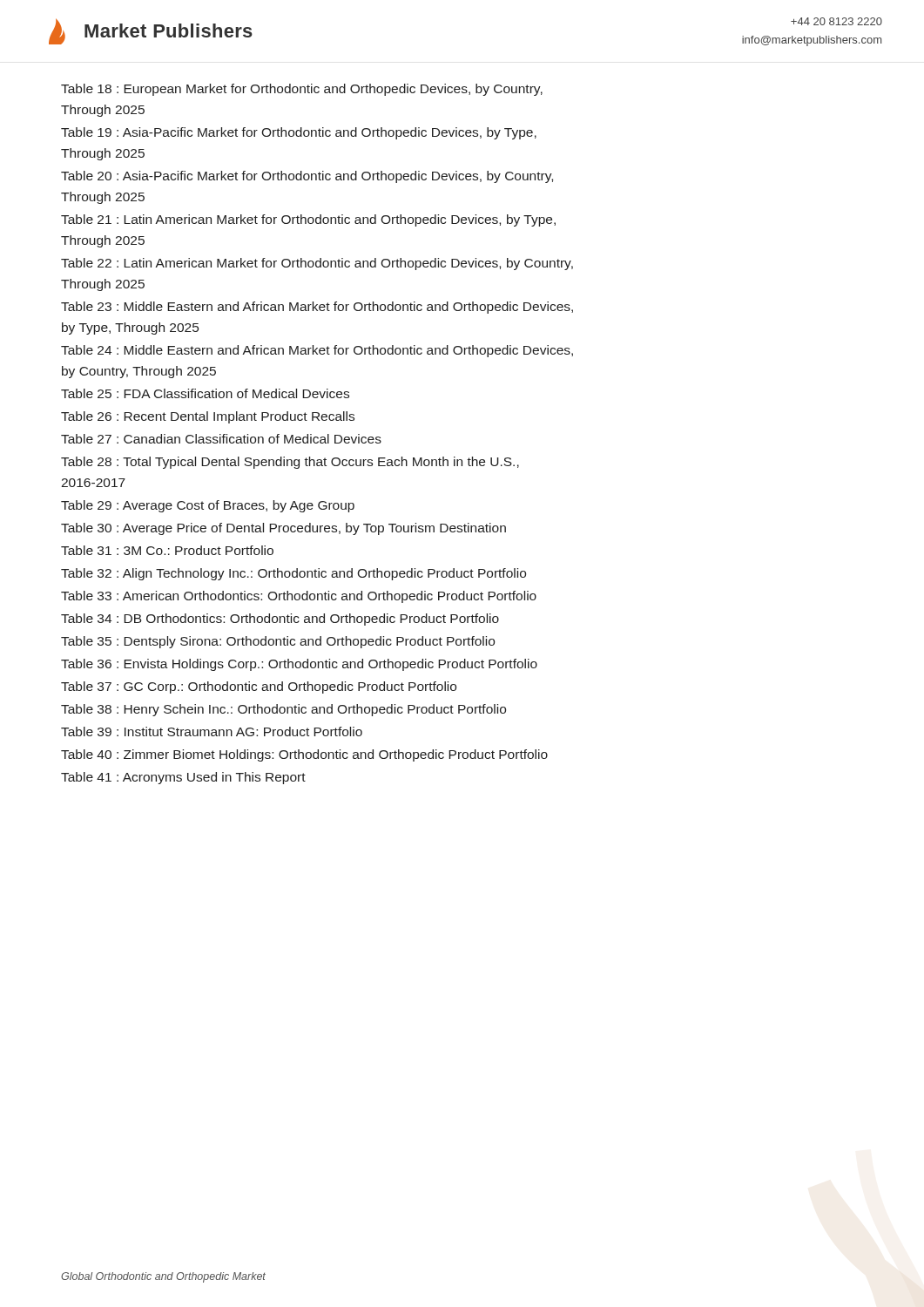
Task: Select the element starting "Table 32 : Align Technology Inc.:"
Action: (x=294, y=573)
